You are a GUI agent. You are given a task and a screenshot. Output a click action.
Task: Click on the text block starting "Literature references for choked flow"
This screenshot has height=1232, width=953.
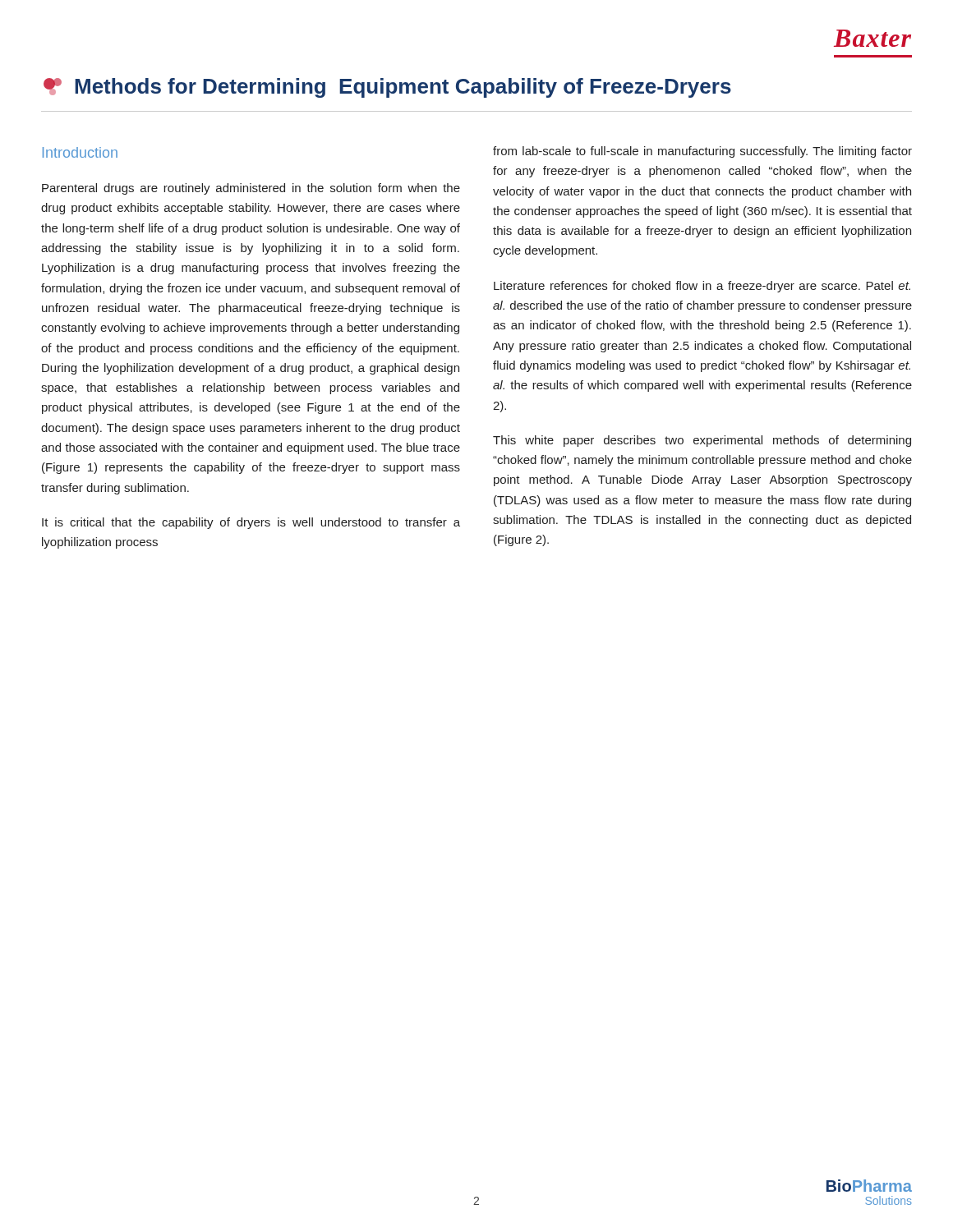point(702,346)
